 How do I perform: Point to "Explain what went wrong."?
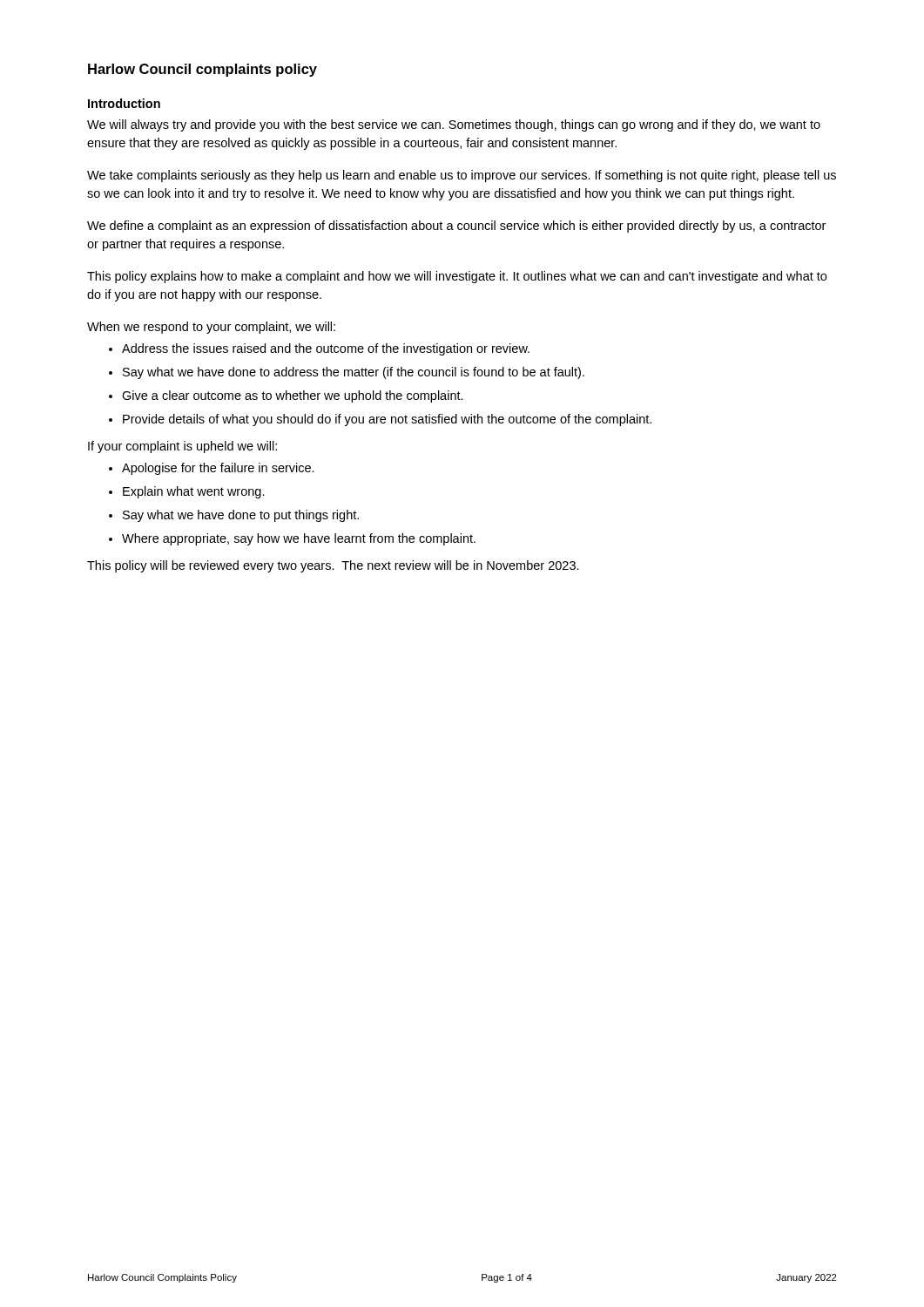[x=194, y=492]
